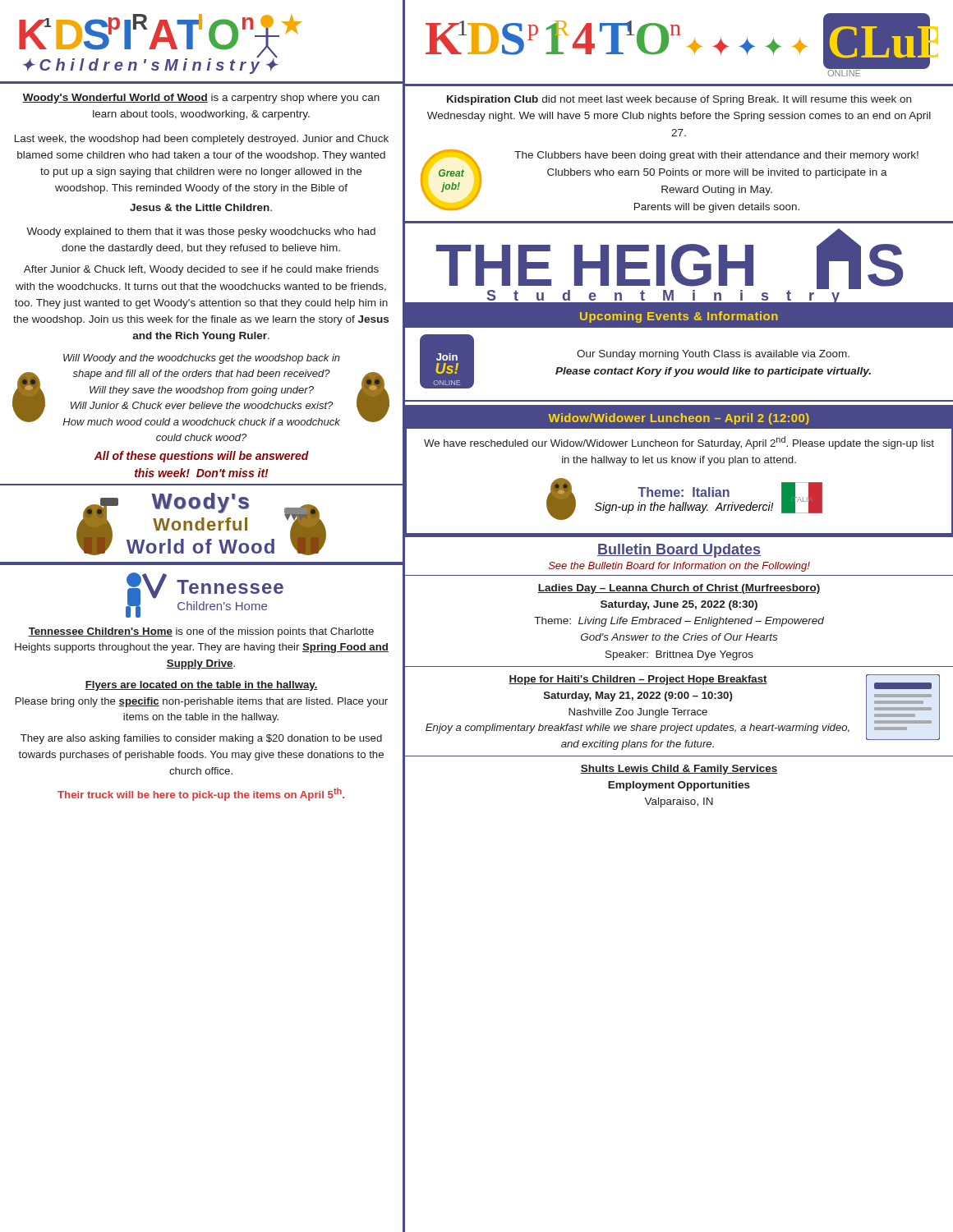The width and height of the screenshot is (953, 1232).
Task: Locate the element starting "Will Woody and the woodchucks get the woodshop"
Action: click(201, 397)
